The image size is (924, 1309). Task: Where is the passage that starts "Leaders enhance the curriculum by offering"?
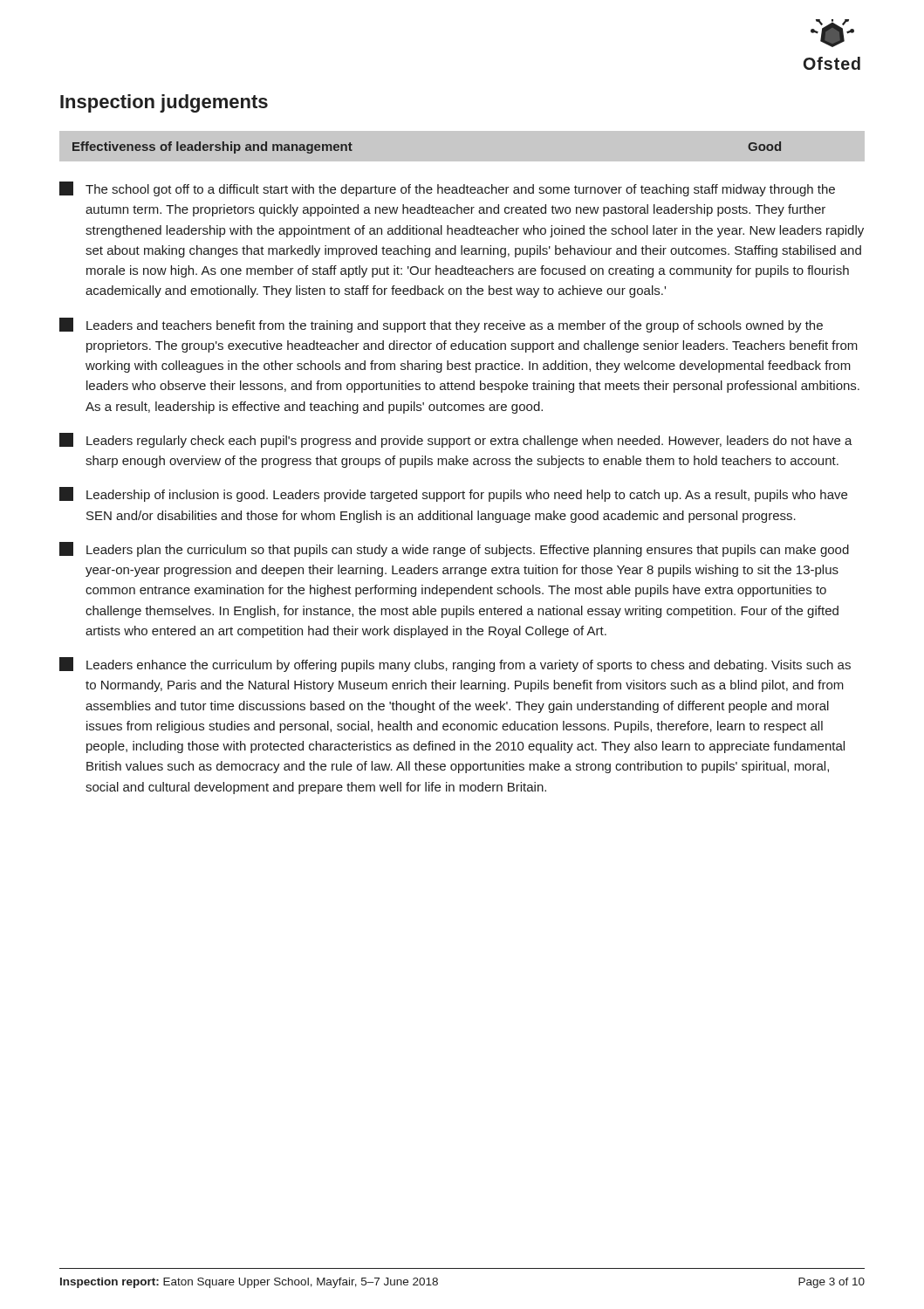(x=462, y=726)
